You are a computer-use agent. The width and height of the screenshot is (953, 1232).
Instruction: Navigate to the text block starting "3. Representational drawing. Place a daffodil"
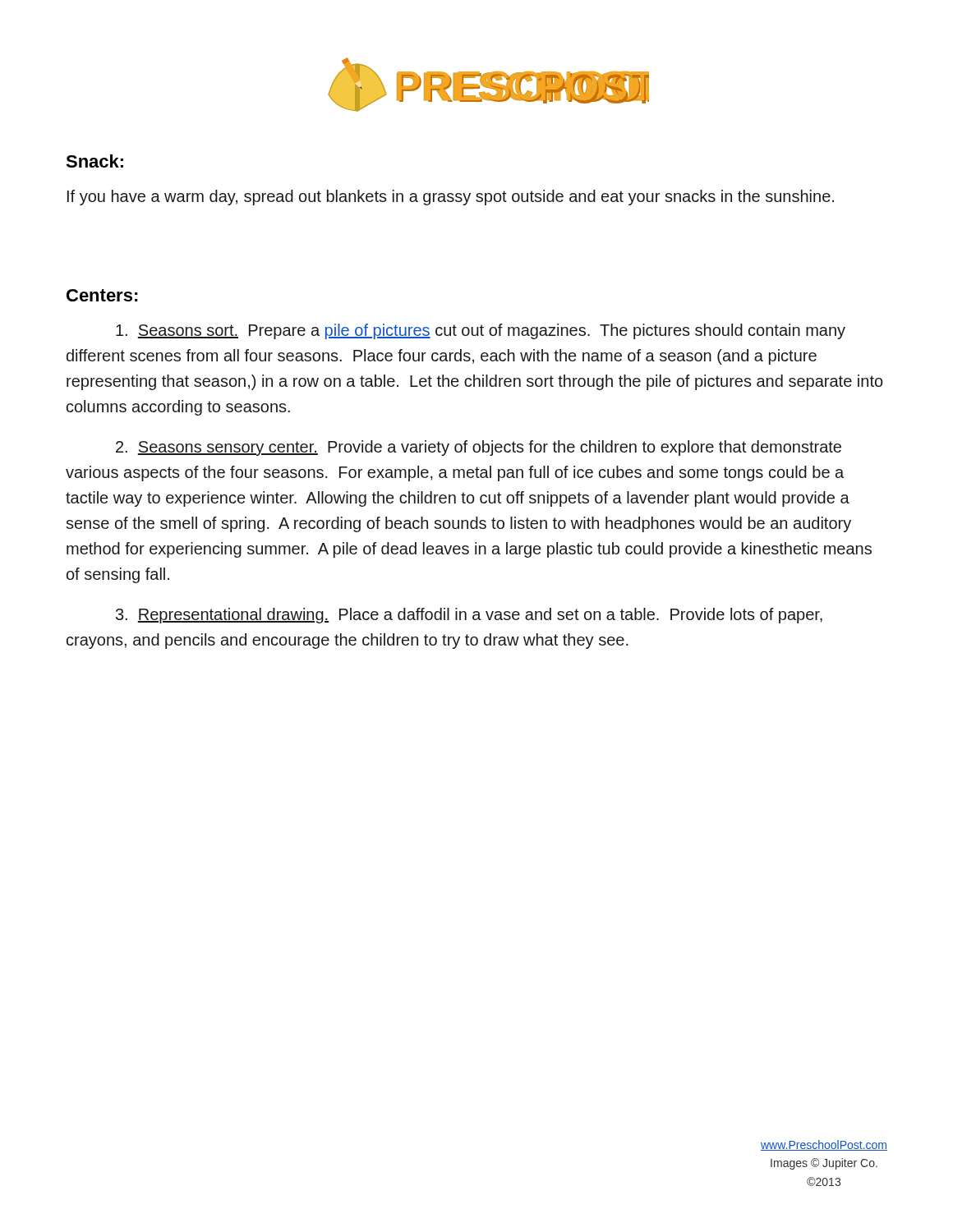[445, 627]
